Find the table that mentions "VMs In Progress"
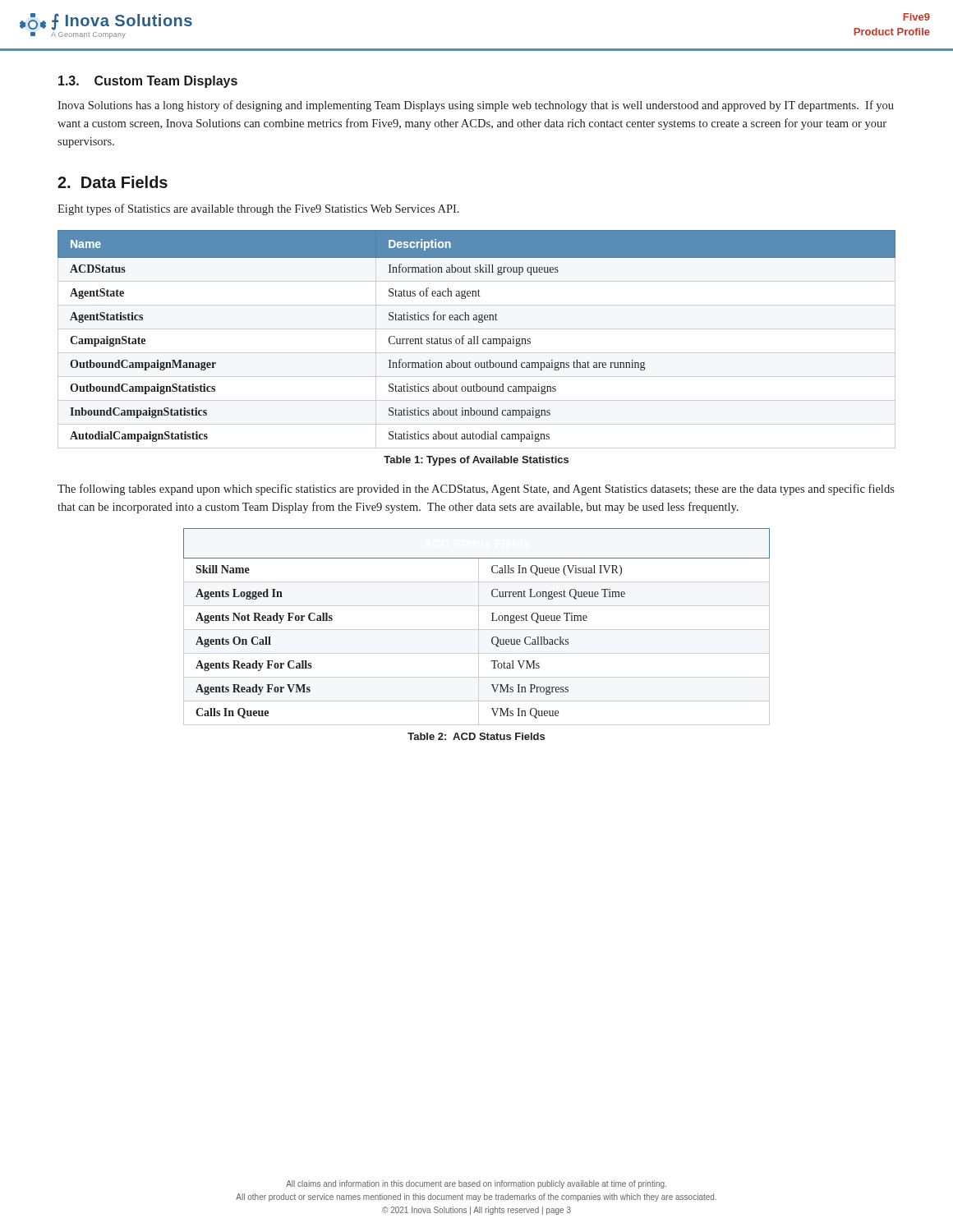This screenshot has height=1232, width=953. click(x=476, y=626)
